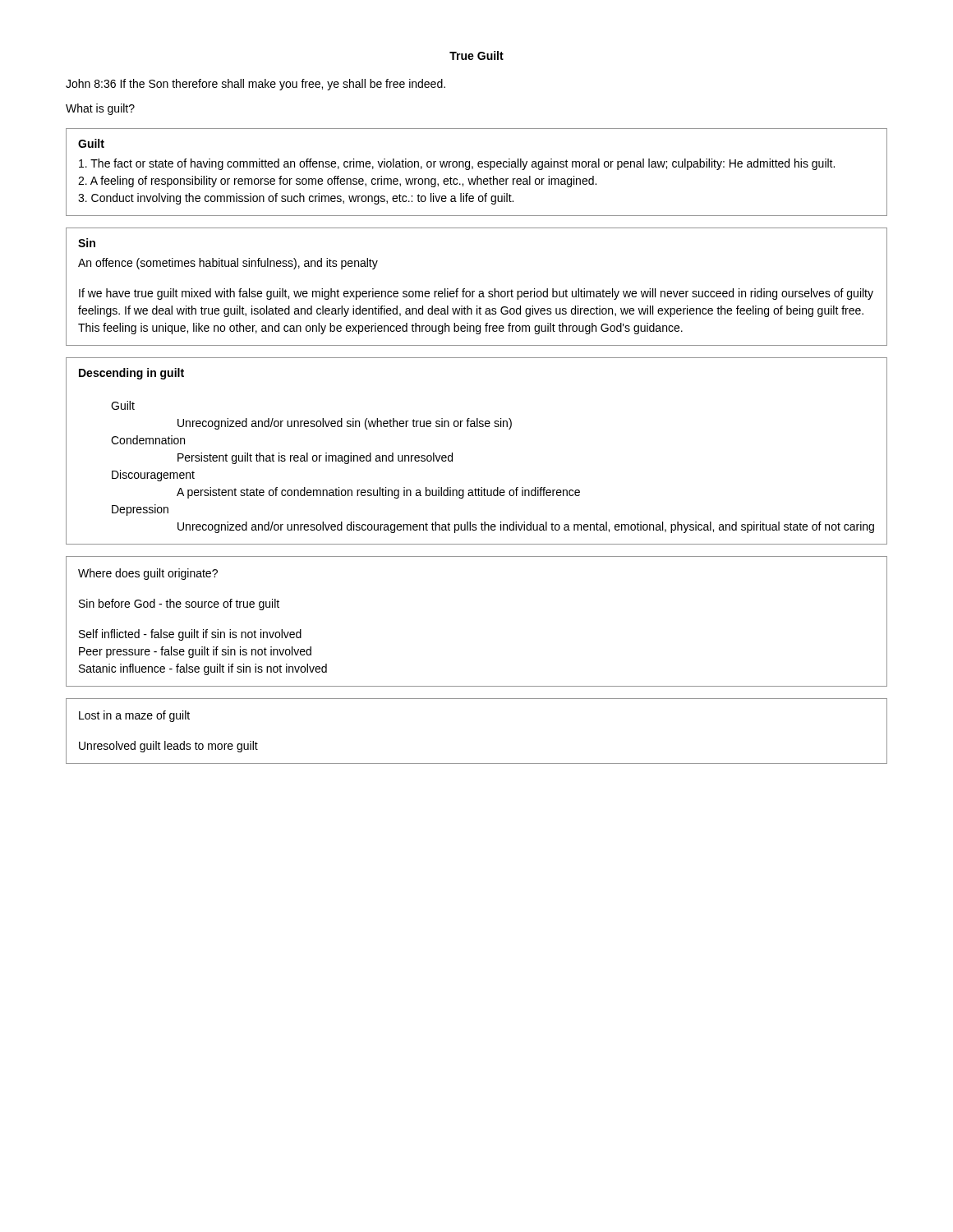Point to the block beginning "A persistent state of condemnation resulting in"
The width and height of the screenshot is (953, 1232).
click(379, 492)
